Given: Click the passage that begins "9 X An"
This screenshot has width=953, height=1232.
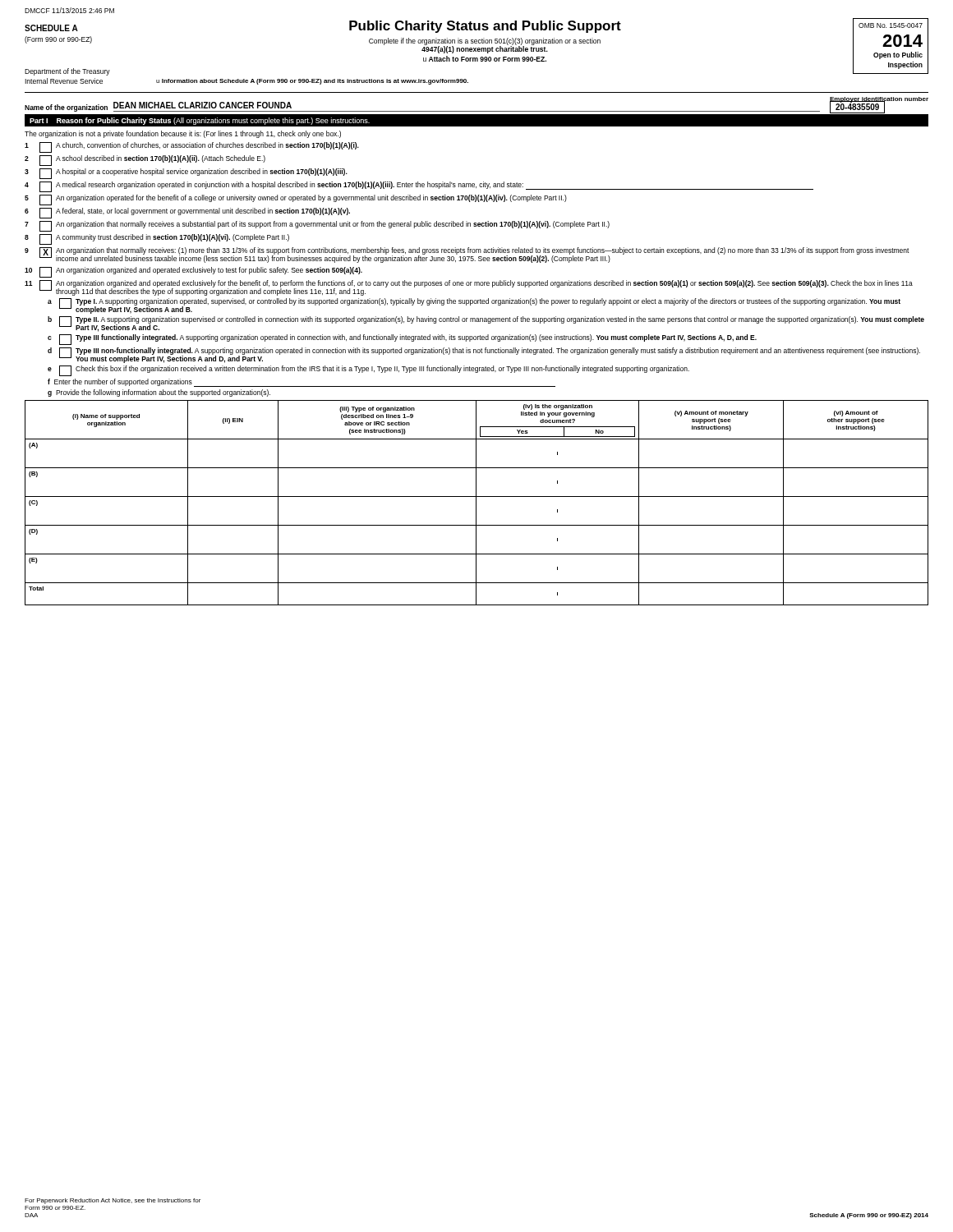Looking at the screenshot, I should click(476, 255).
